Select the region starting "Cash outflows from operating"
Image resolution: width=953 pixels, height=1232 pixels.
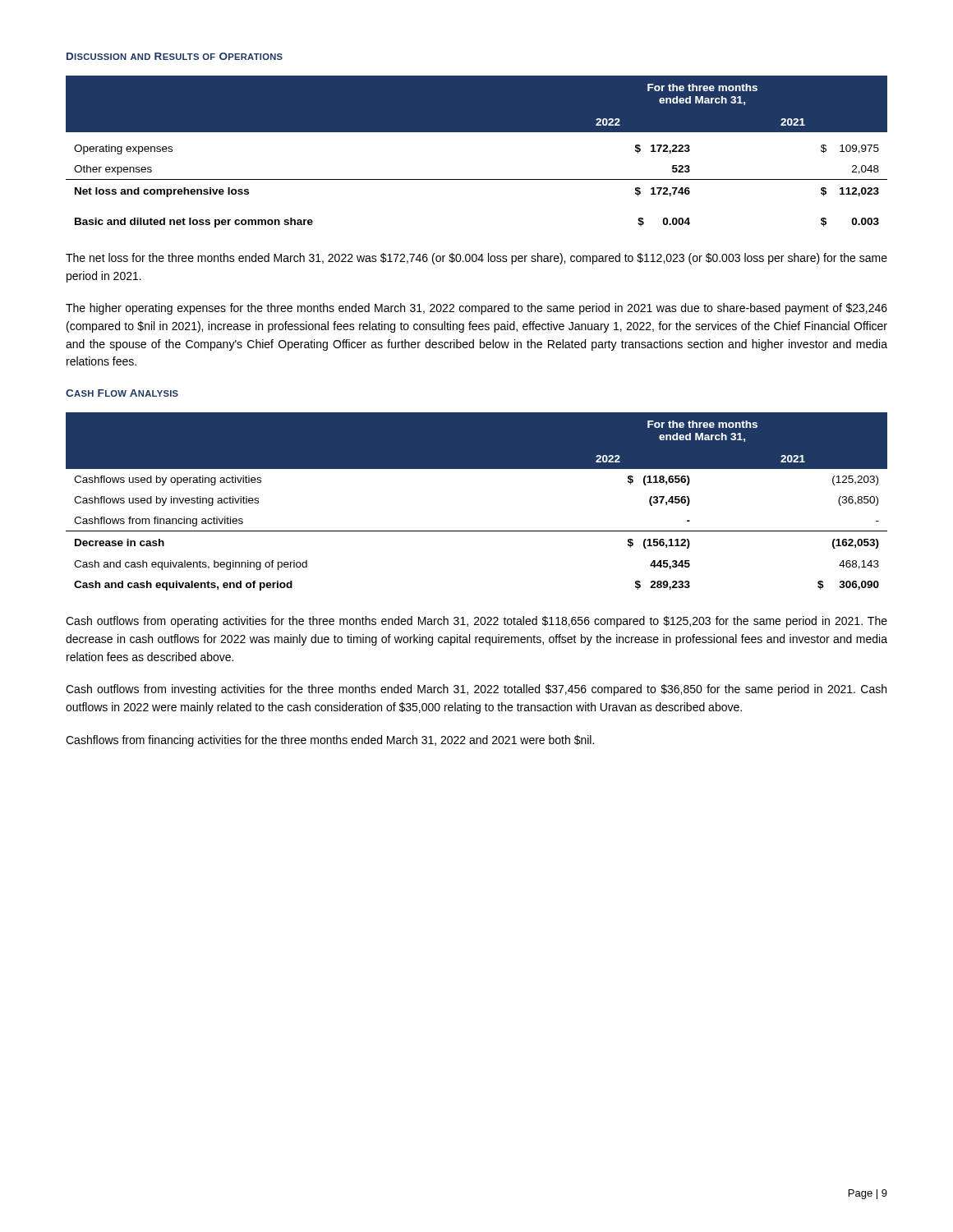[476, 639]
